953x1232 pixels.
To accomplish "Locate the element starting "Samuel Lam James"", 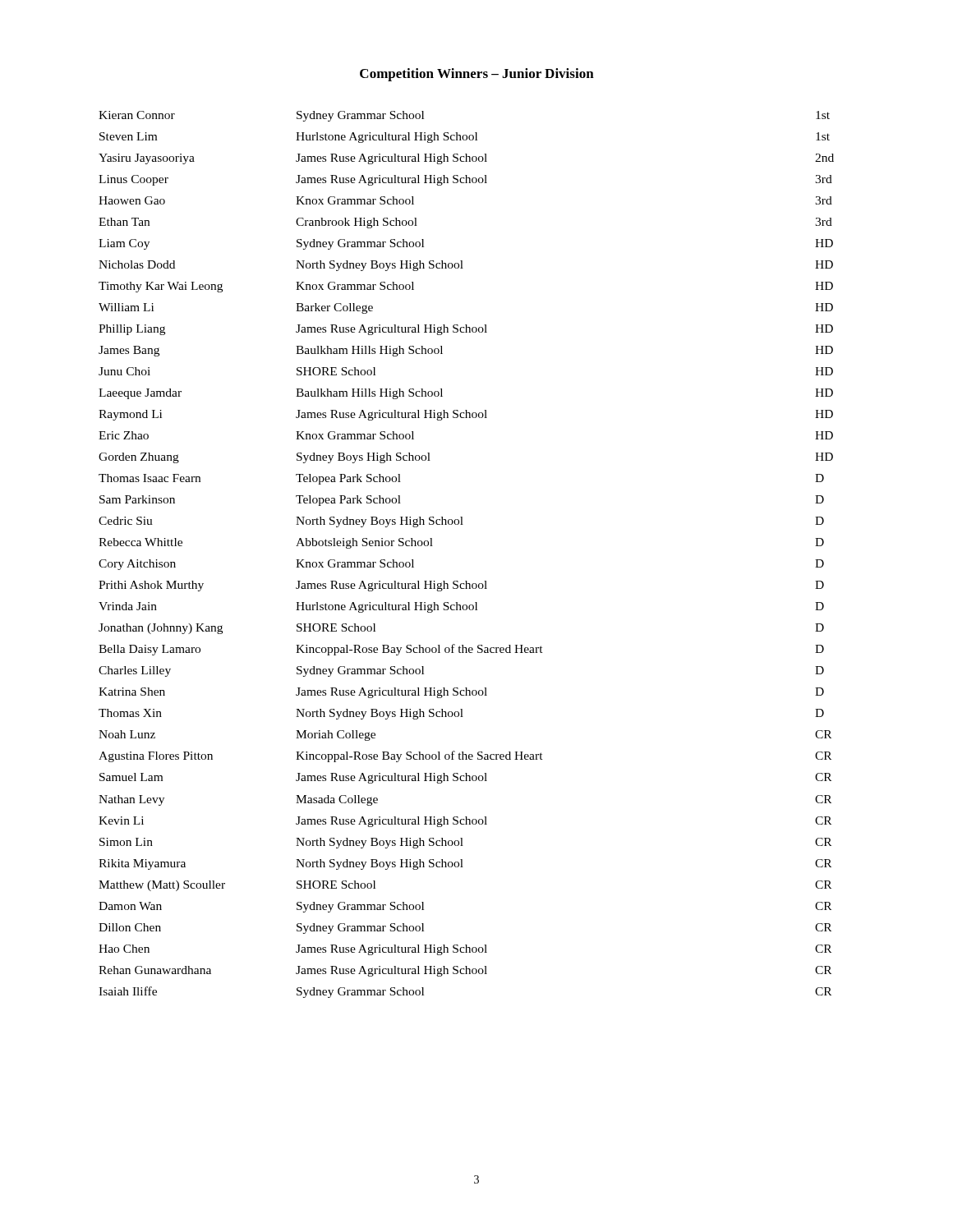I will tap(476, 777).
